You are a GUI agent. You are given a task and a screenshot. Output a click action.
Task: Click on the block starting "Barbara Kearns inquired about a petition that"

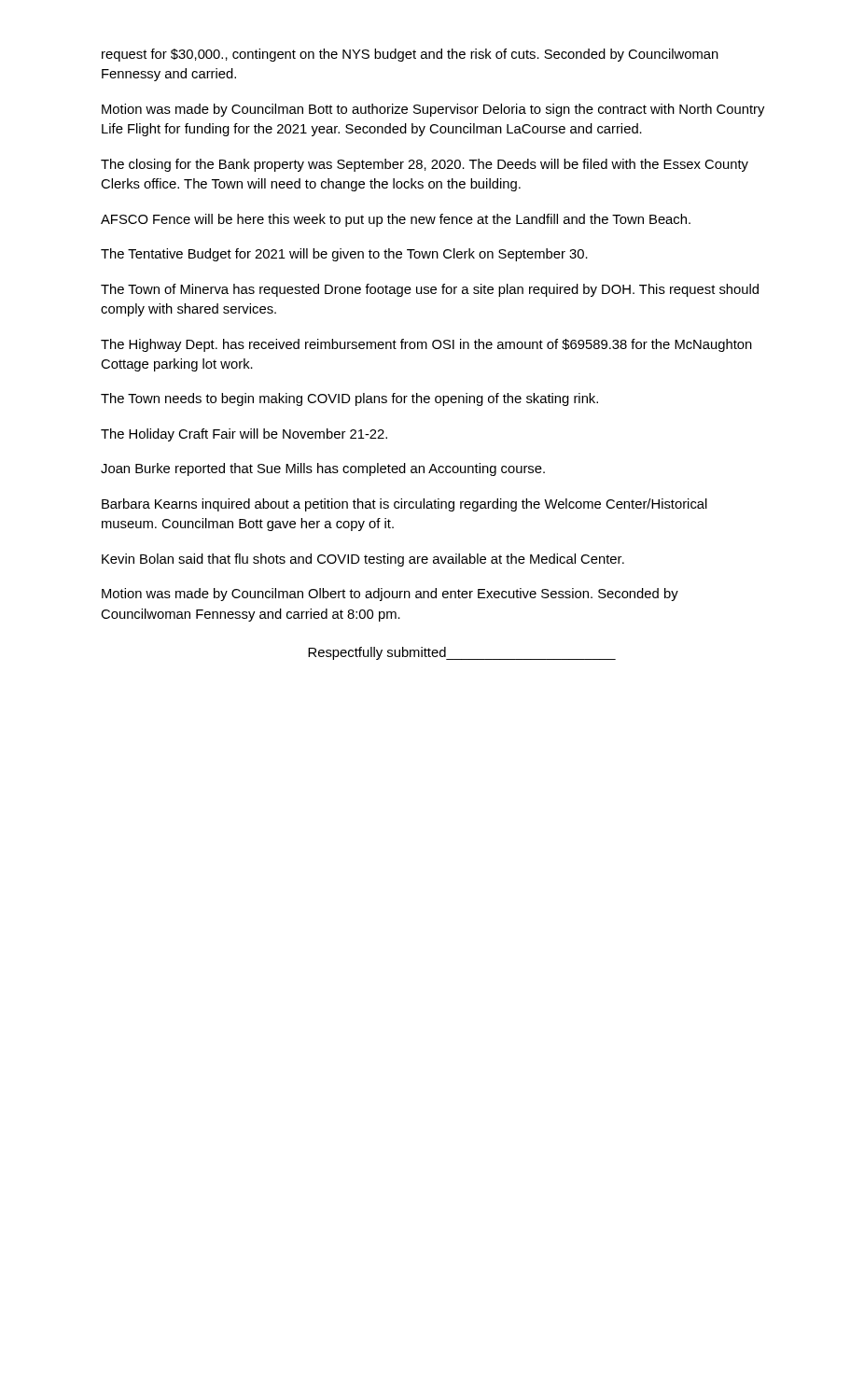(404, 514)
